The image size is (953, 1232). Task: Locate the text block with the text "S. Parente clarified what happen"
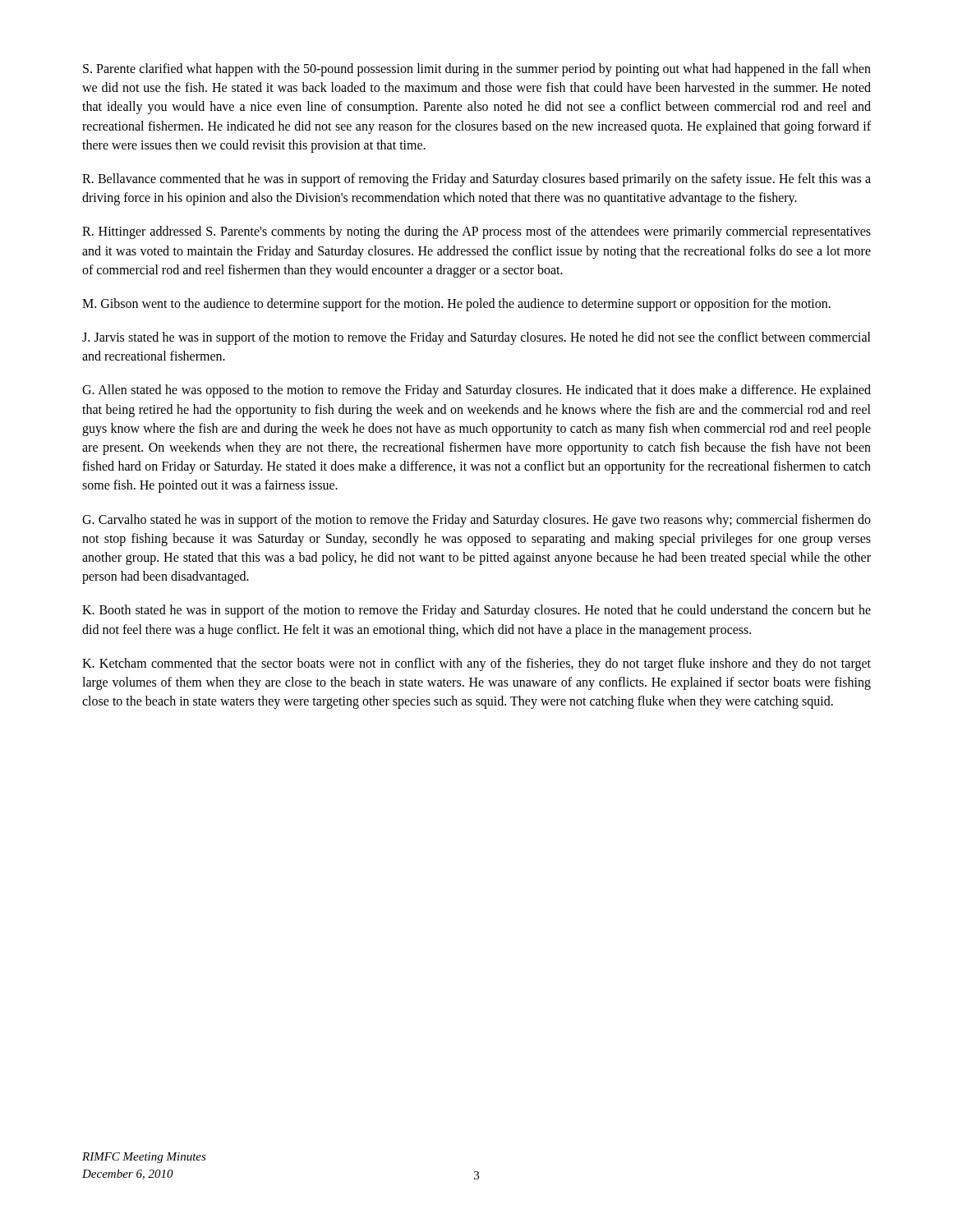(x=476, y=107)
